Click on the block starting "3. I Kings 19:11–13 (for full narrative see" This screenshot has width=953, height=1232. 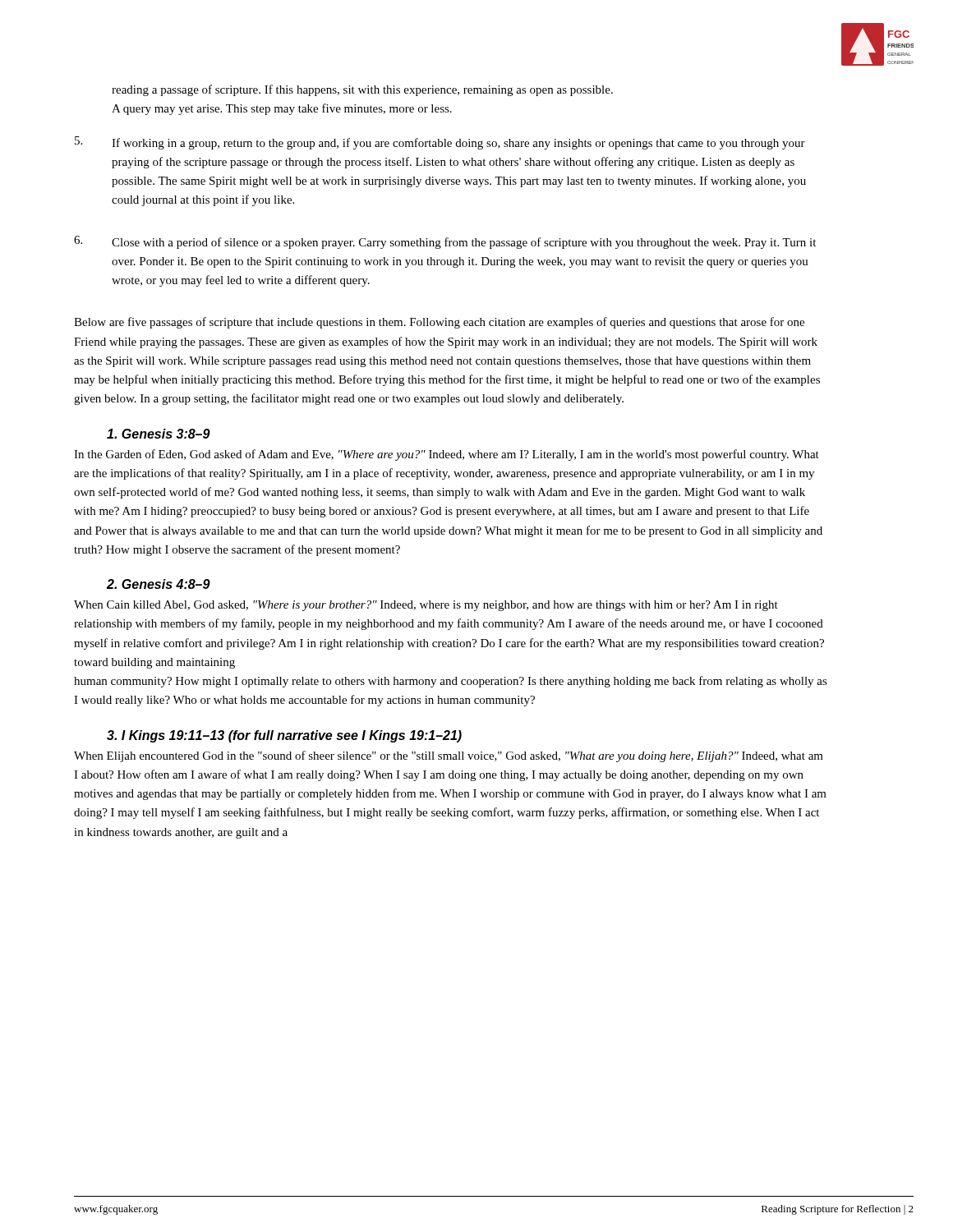click(284, 735)
